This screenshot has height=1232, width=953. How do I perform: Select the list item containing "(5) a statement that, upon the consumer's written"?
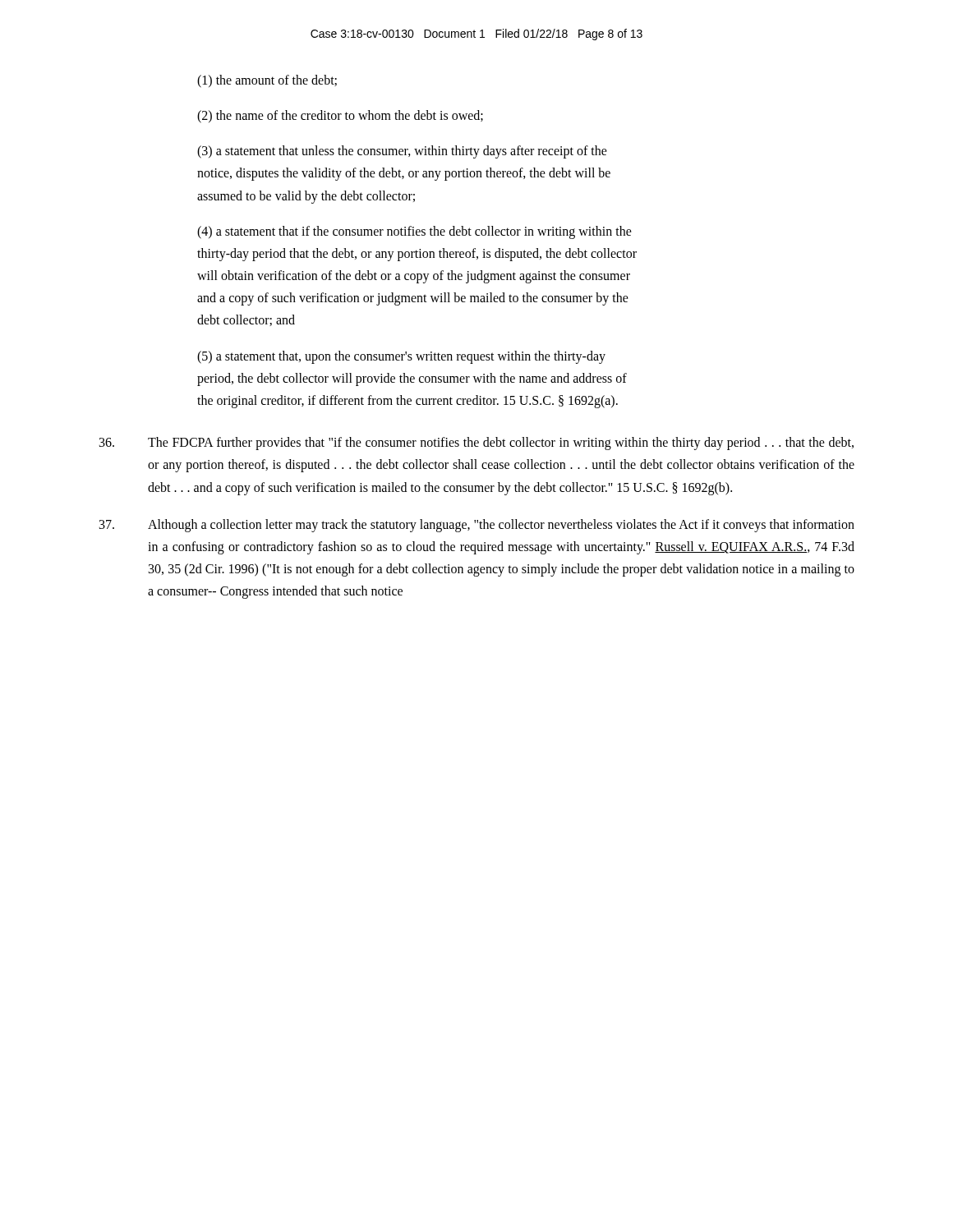click(x=412, y=378)
